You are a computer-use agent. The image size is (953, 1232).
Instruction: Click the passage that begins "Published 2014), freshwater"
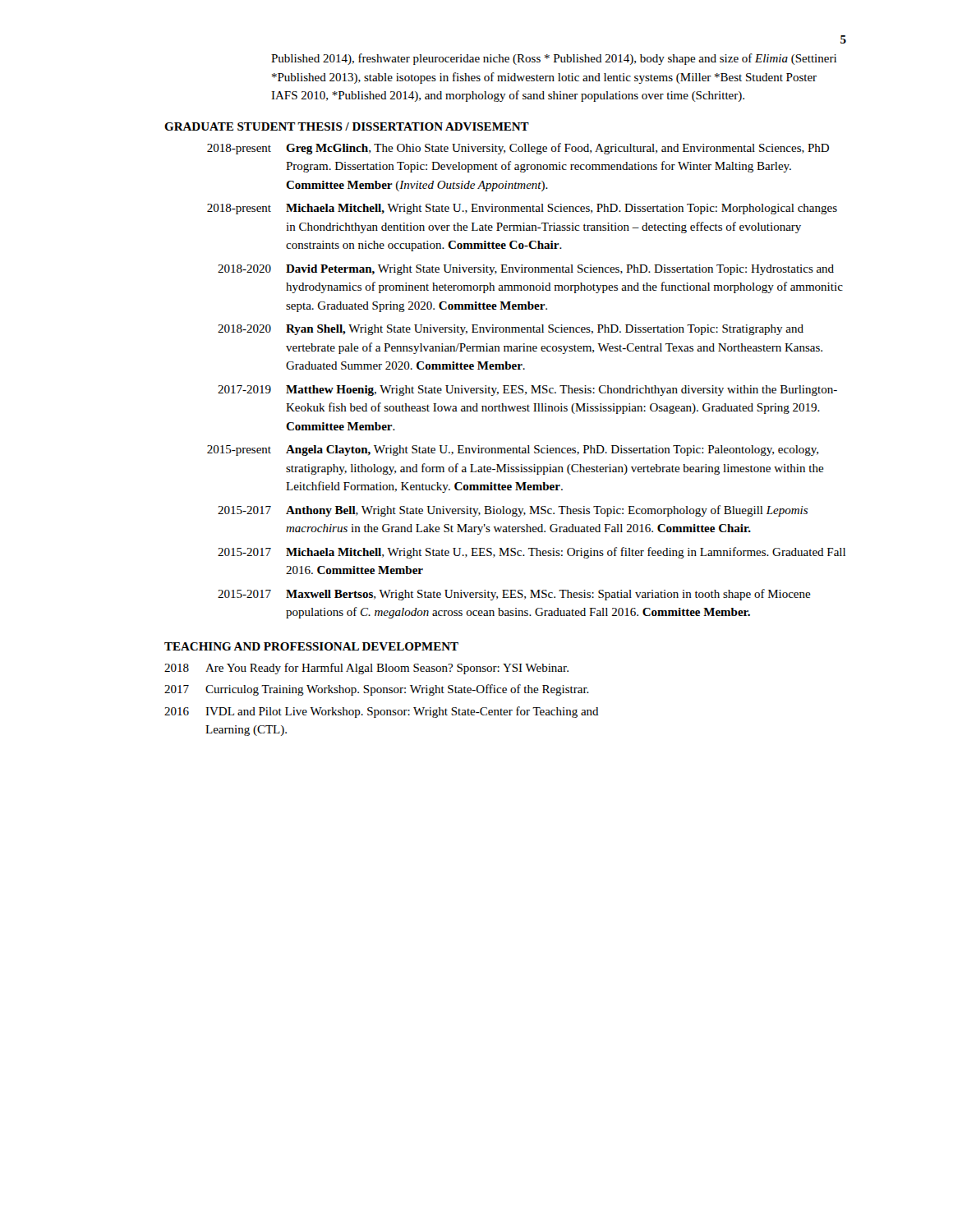(x=554, y=77)
